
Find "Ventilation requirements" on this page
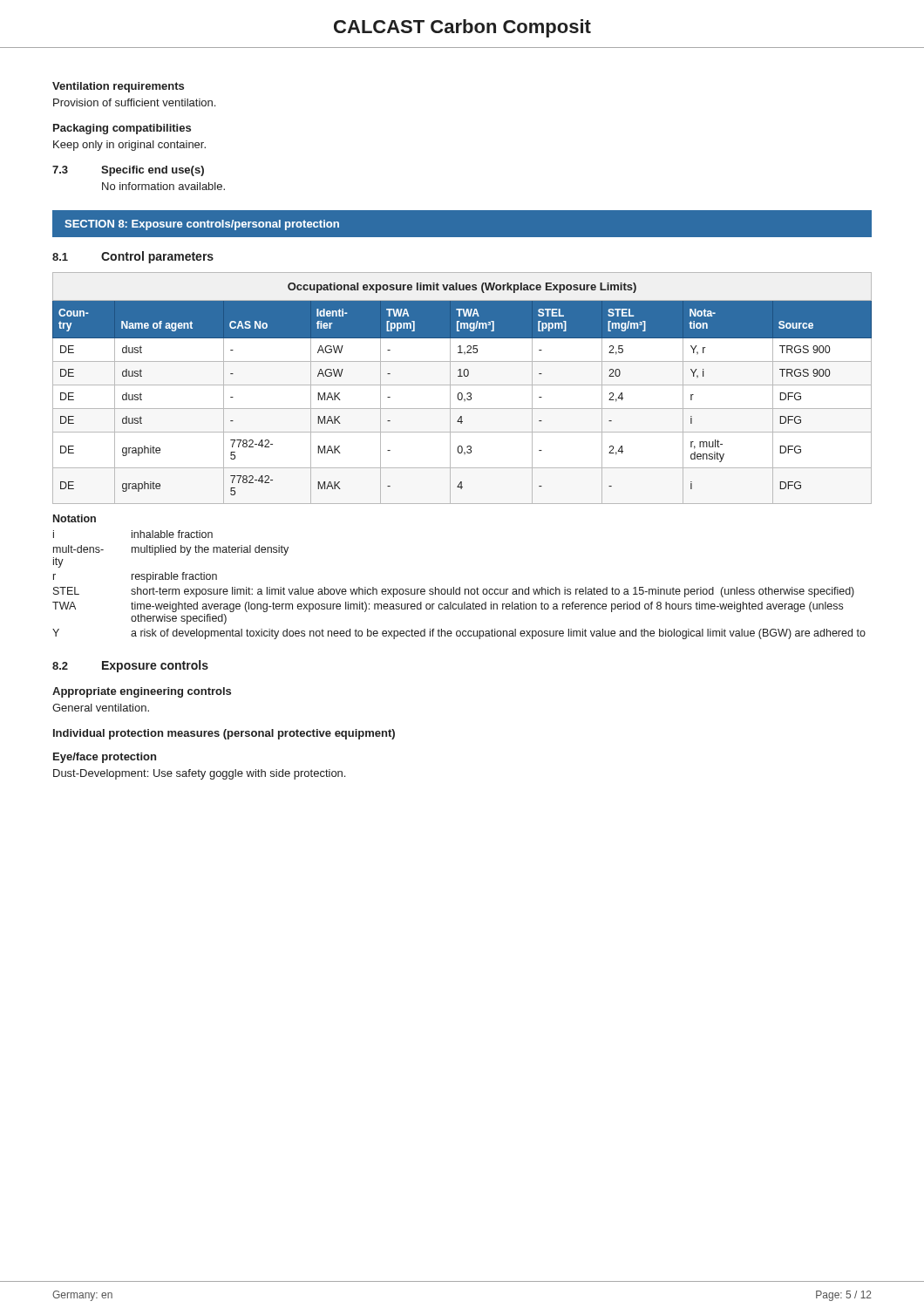click(x=118, y=86)
